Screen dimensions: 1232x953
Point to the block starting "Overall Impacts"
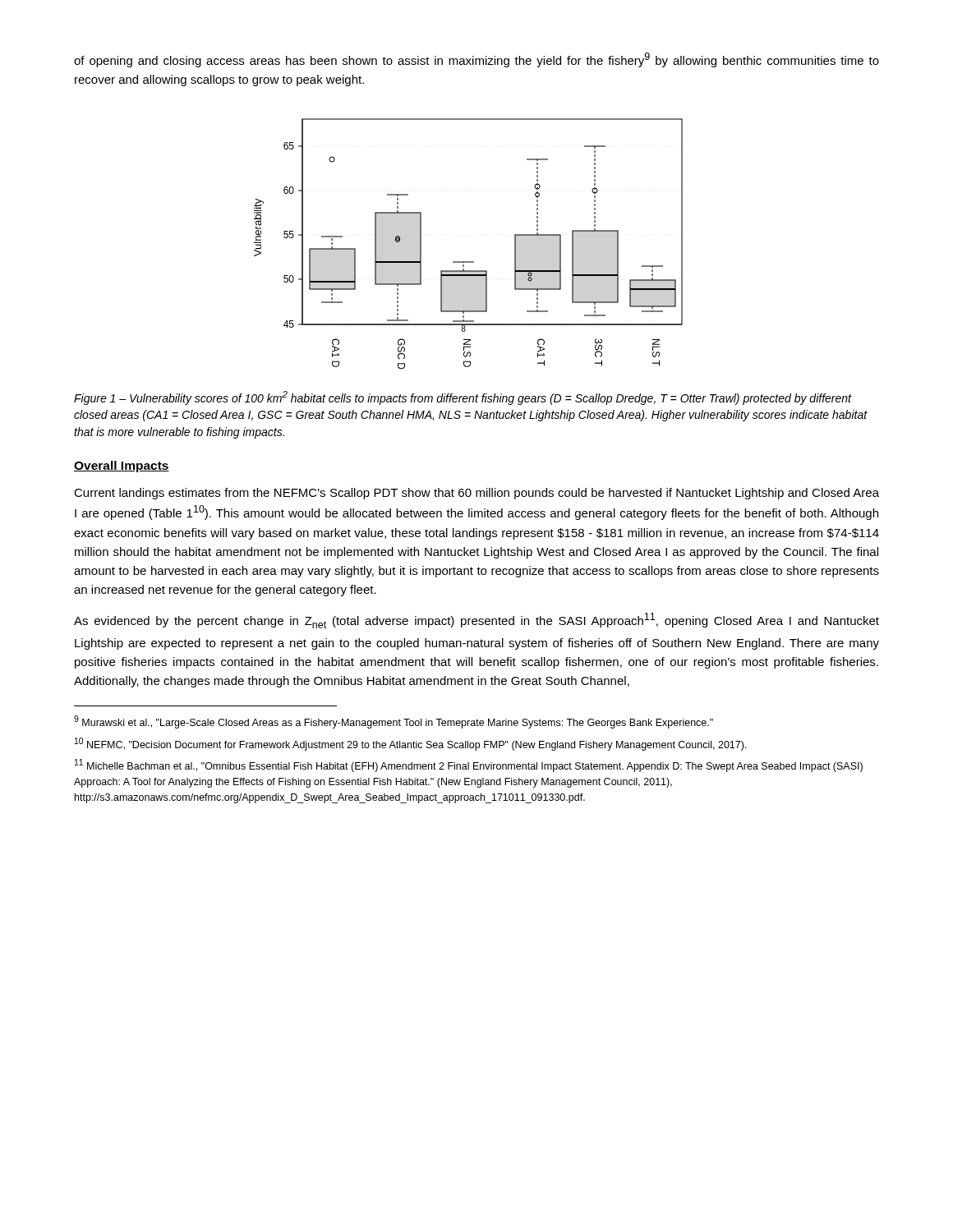(x=121, y=465)
